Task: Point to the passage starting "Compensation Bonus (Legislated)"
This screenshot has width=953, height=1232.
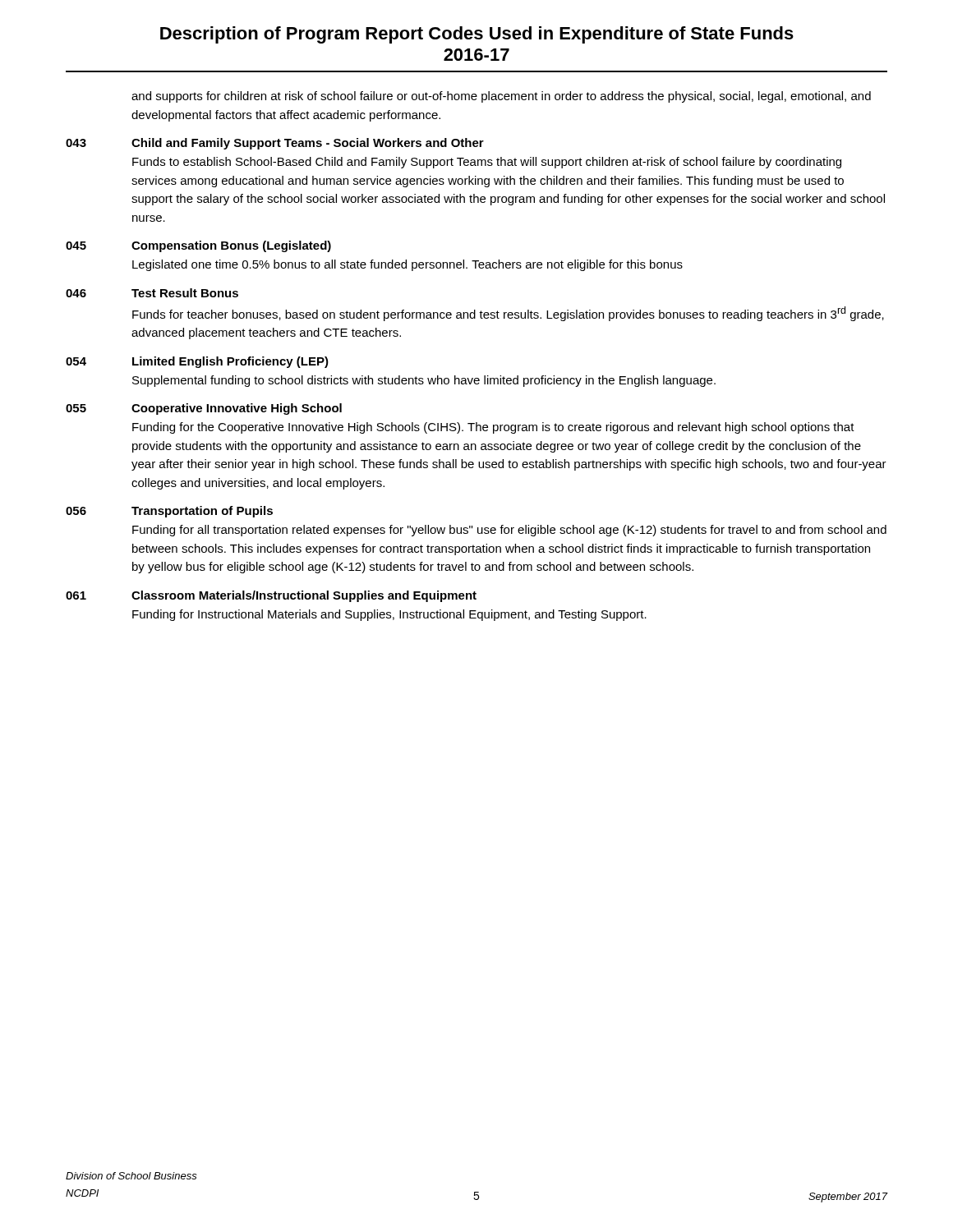Action: (x=231, y=245)
